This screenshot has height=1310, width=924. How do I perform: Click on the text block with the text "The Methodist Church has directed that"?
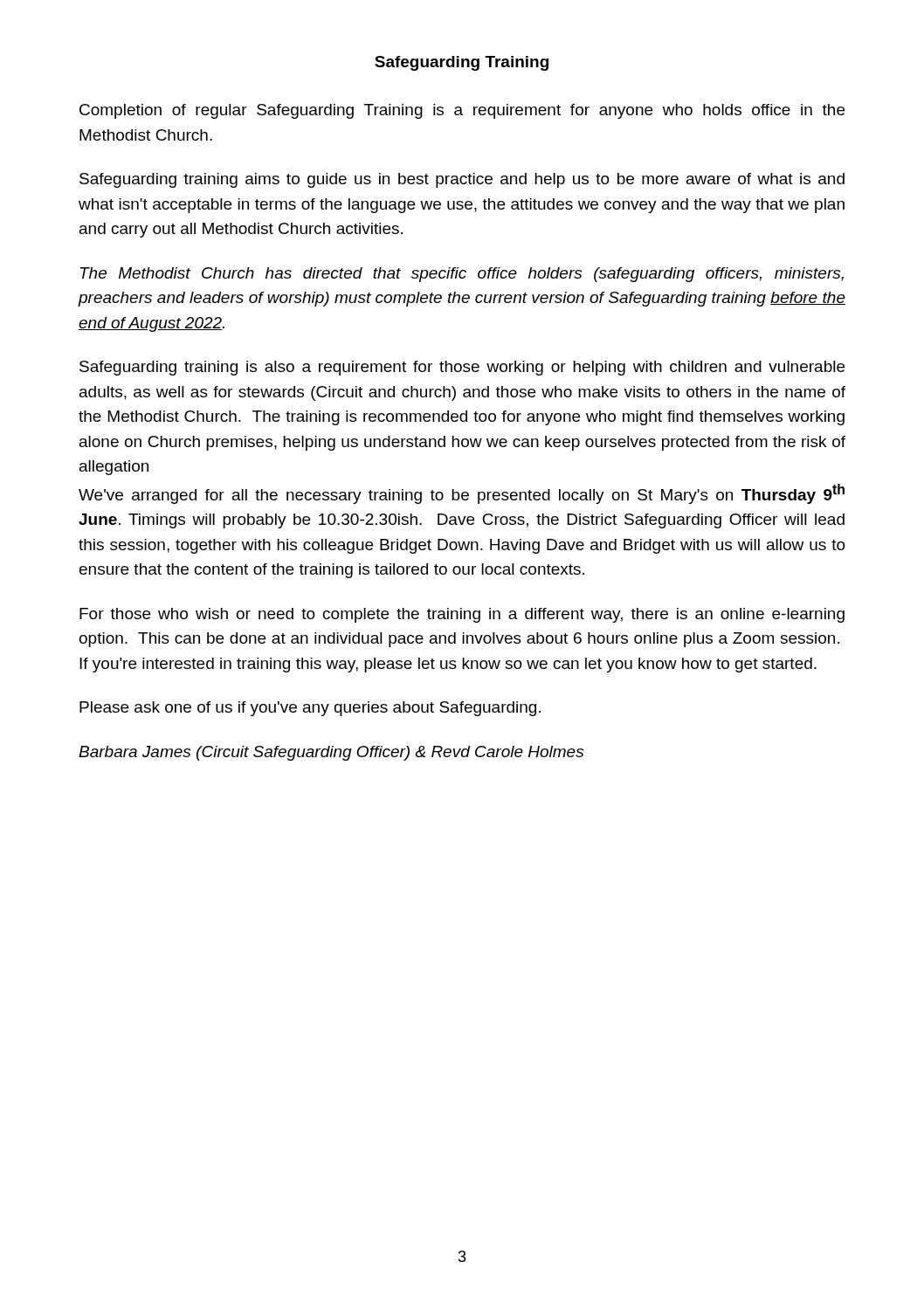(462, 297)
